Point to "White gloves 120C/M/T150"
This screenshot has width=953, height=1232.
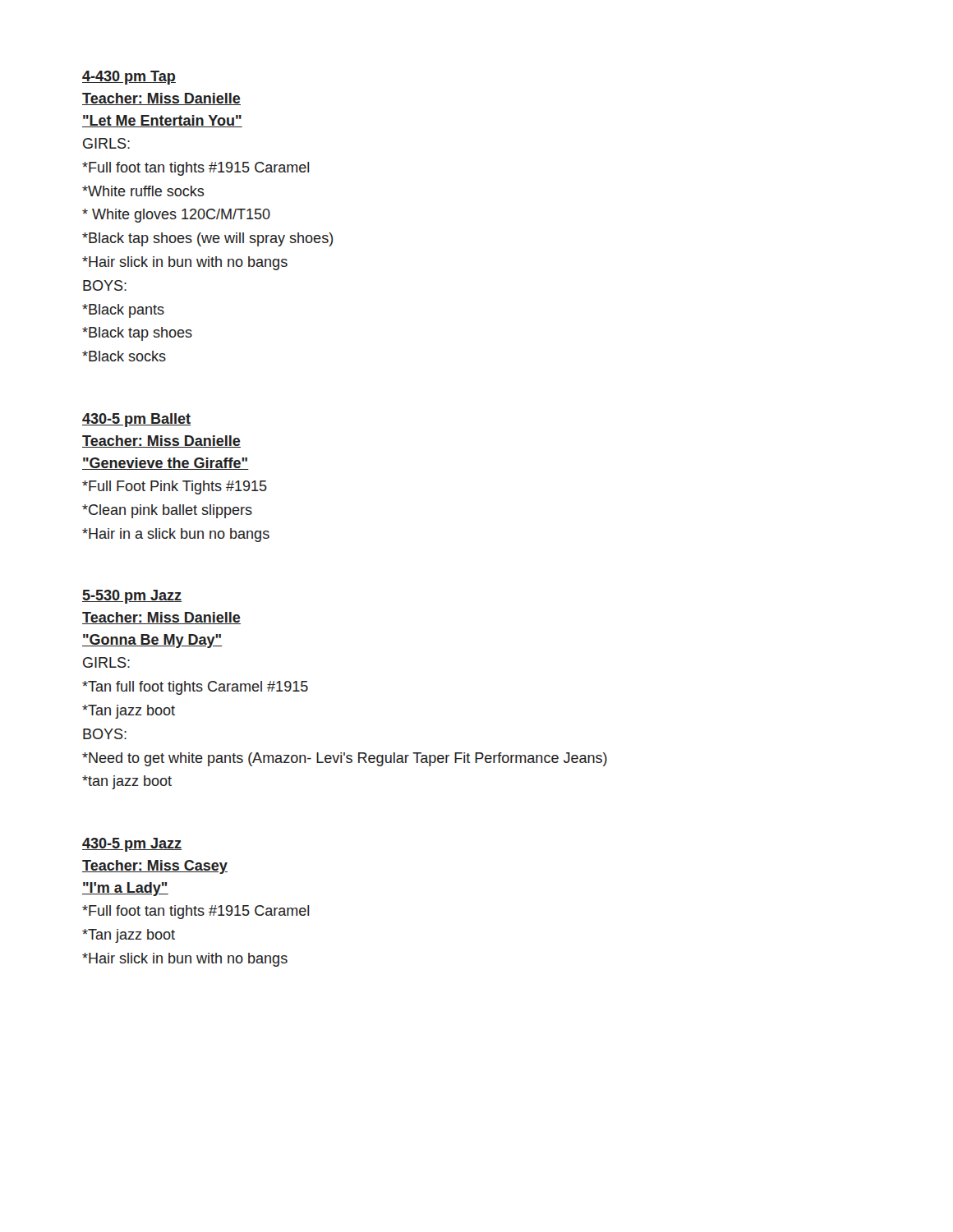[x=176, y=215]
